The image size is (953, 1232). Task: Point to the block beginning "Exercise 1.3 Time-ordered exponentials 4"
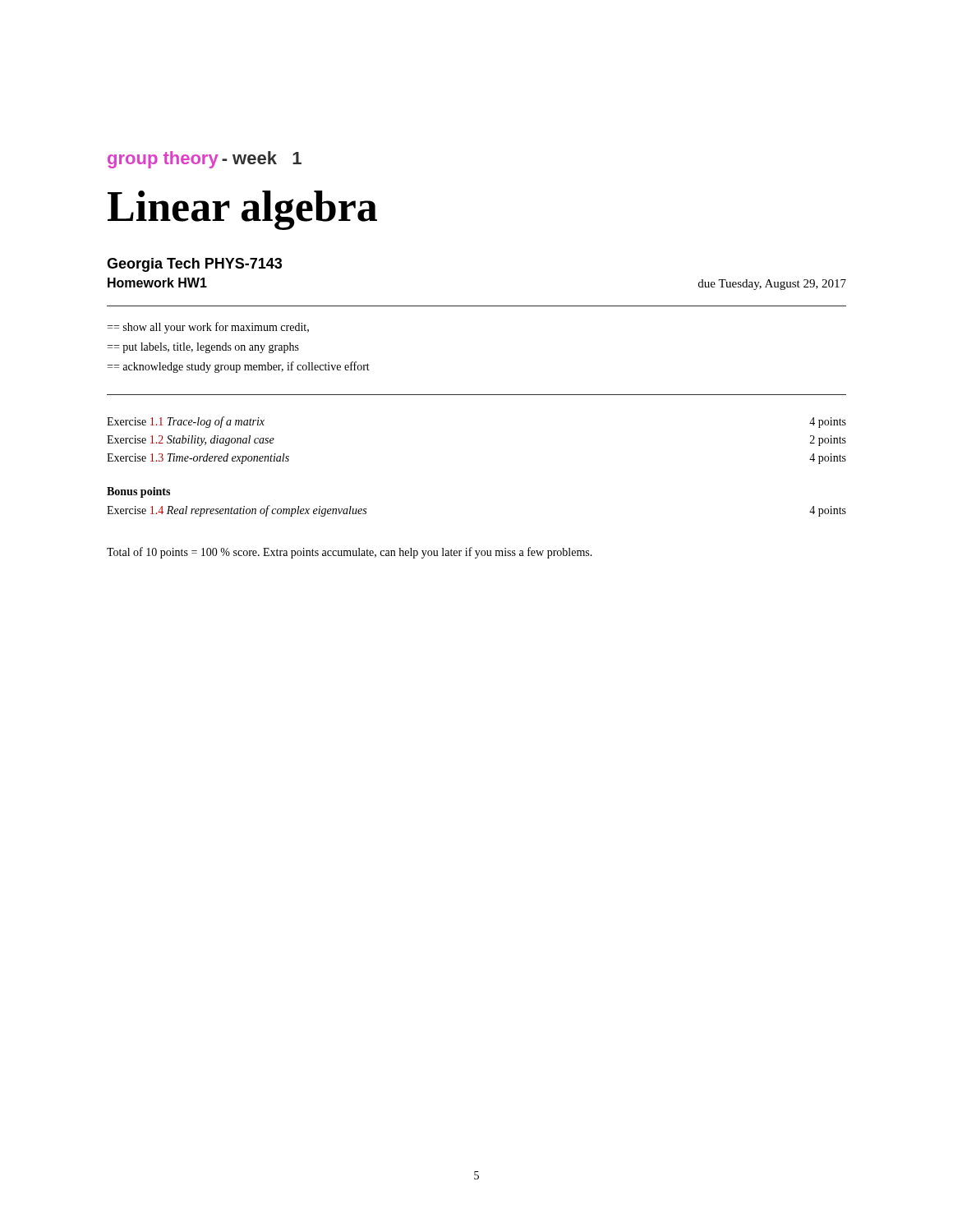(x=194, y=459)
